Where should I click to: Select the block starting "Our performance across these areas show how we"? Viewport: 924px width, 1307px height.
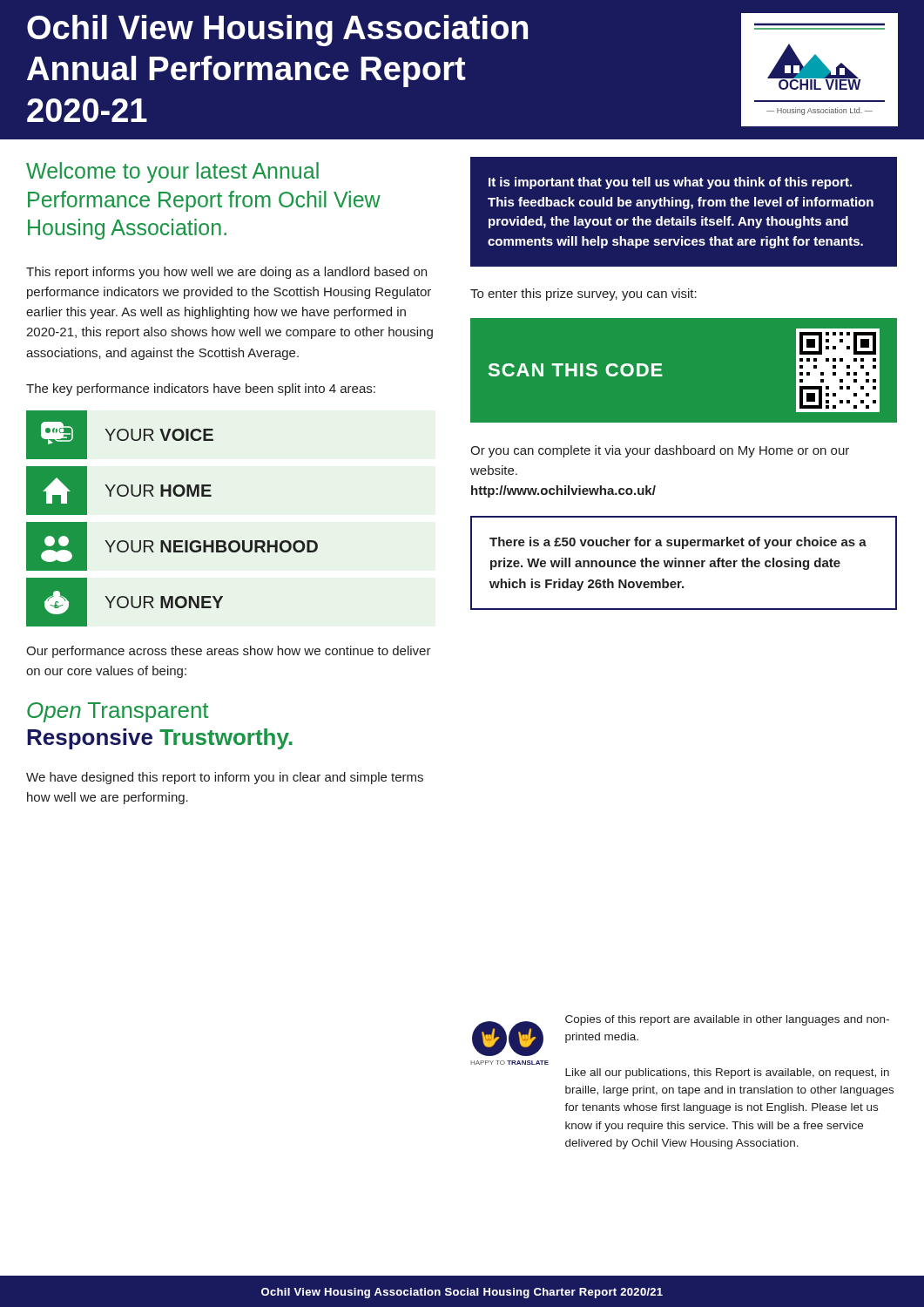point(228,661)
